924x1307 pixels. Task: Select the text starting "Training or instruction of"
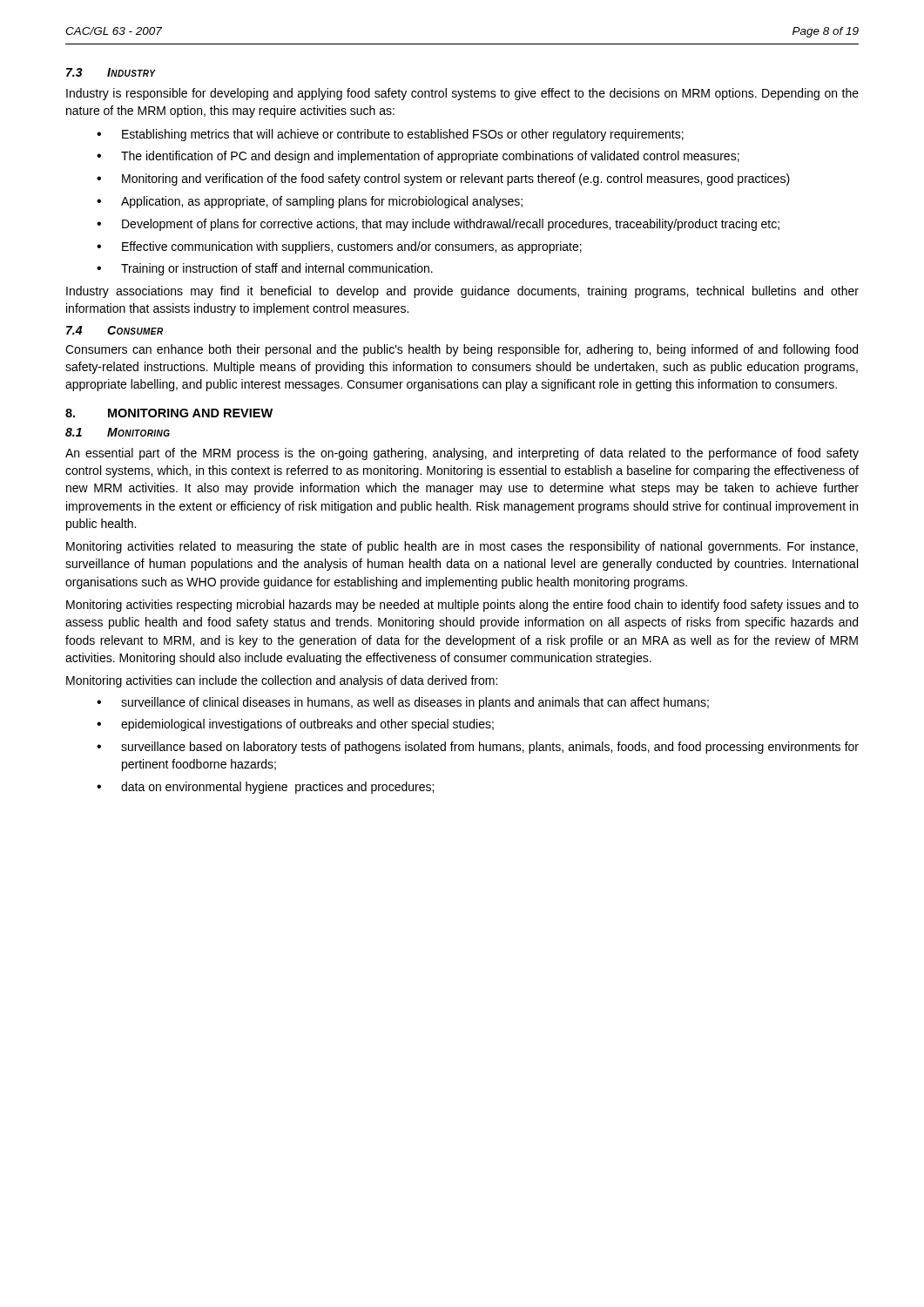click(x=277, y=269)
